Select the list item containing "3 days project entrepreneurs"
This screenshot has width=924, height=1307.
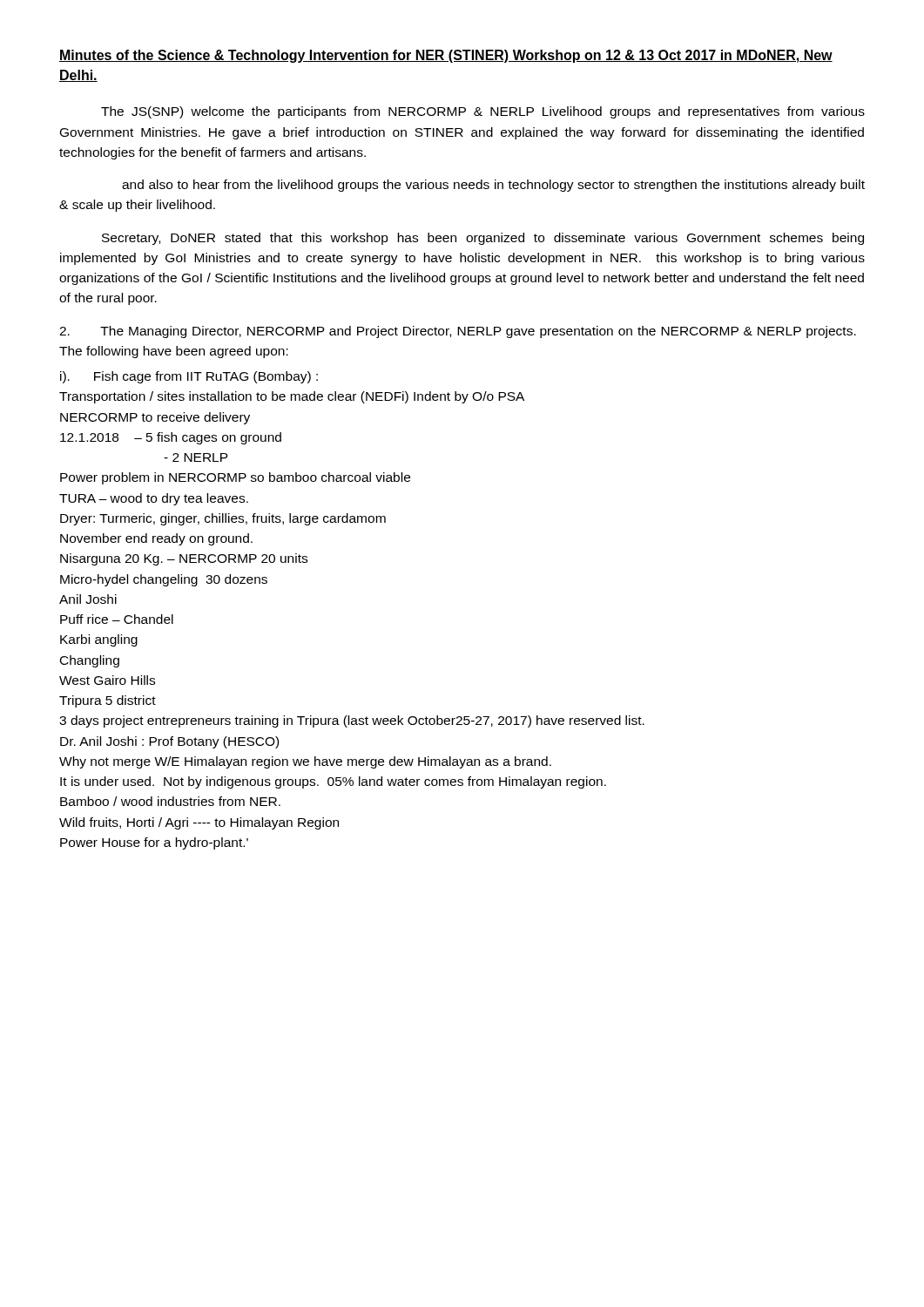point(352,720)
